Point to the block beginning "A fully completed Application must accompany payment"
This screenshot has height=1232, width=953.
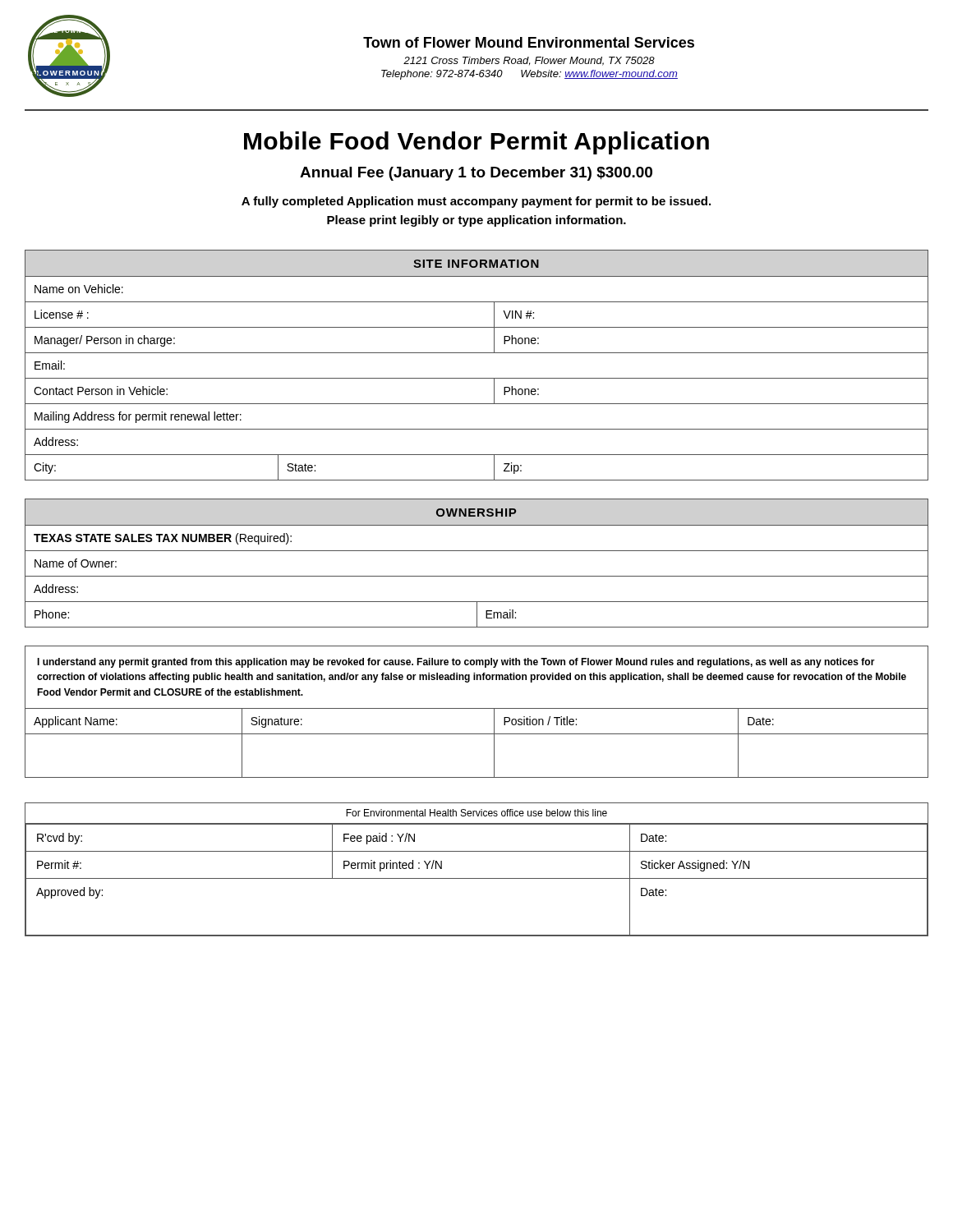click(x=476, y=210)
